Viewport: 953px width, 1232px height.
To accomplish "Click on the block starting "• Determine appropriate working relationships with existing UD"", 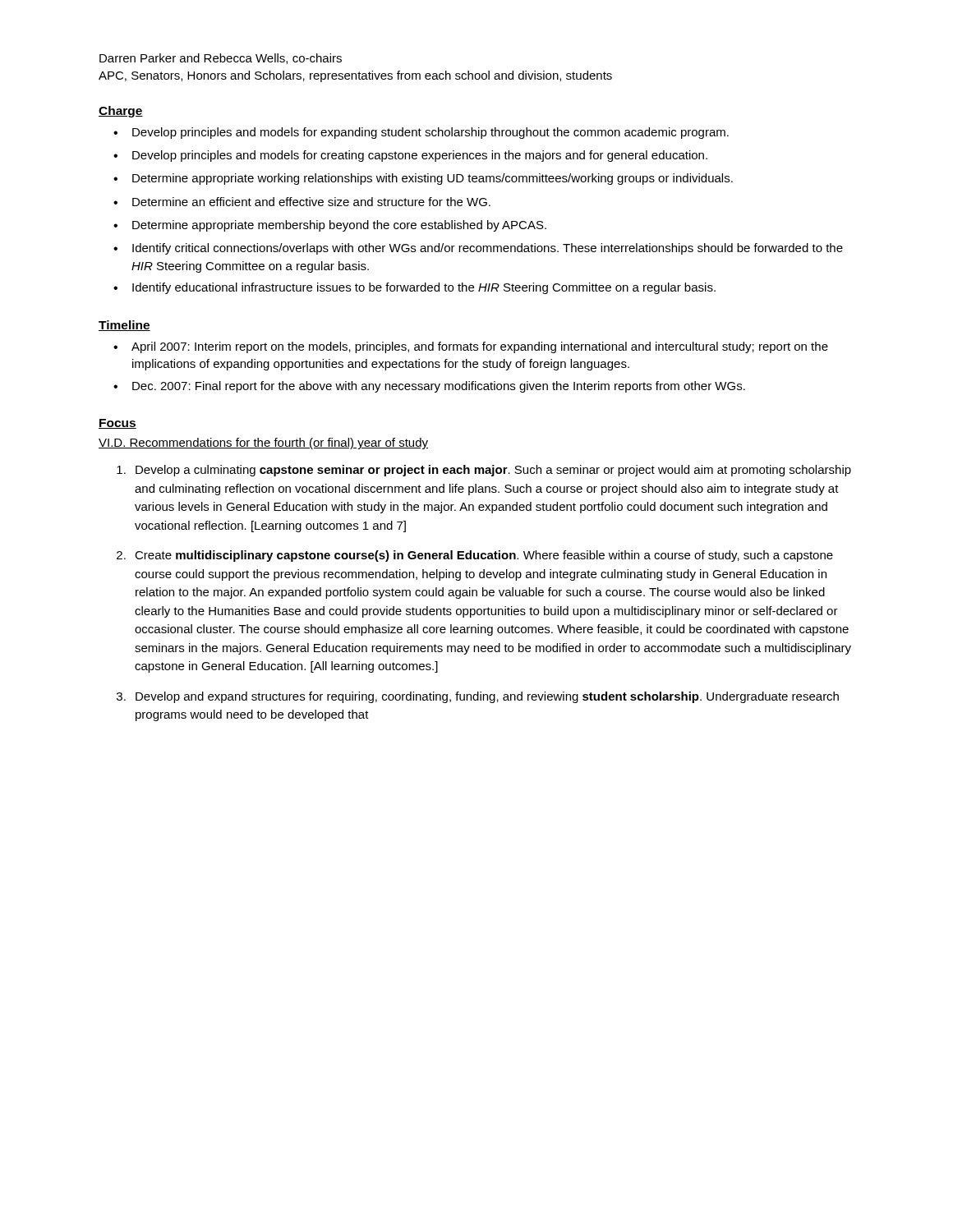I will pos(484,179).
